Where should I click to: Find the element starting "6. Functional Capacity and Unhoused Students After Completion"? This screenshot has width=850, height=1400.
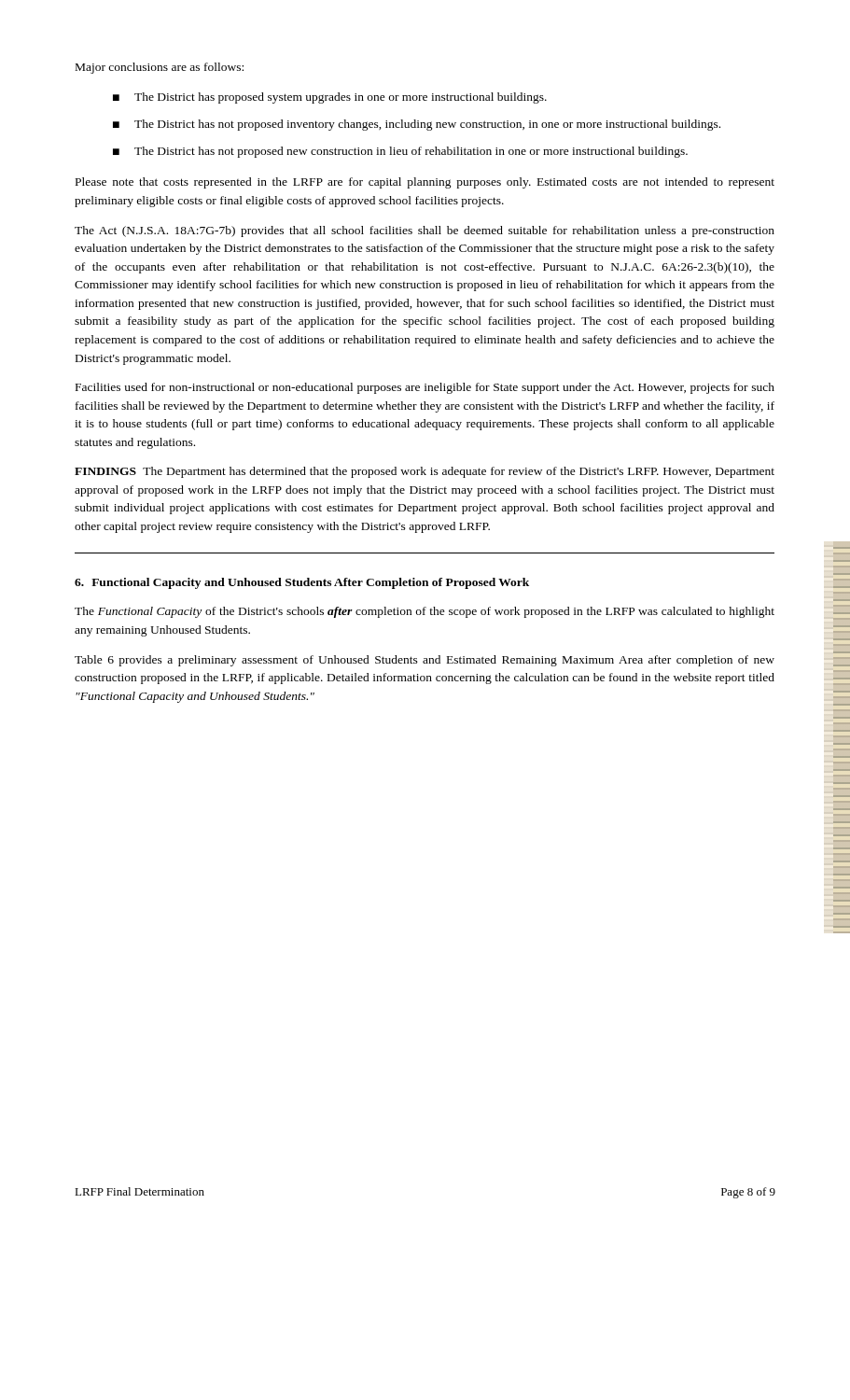[302, 582]
